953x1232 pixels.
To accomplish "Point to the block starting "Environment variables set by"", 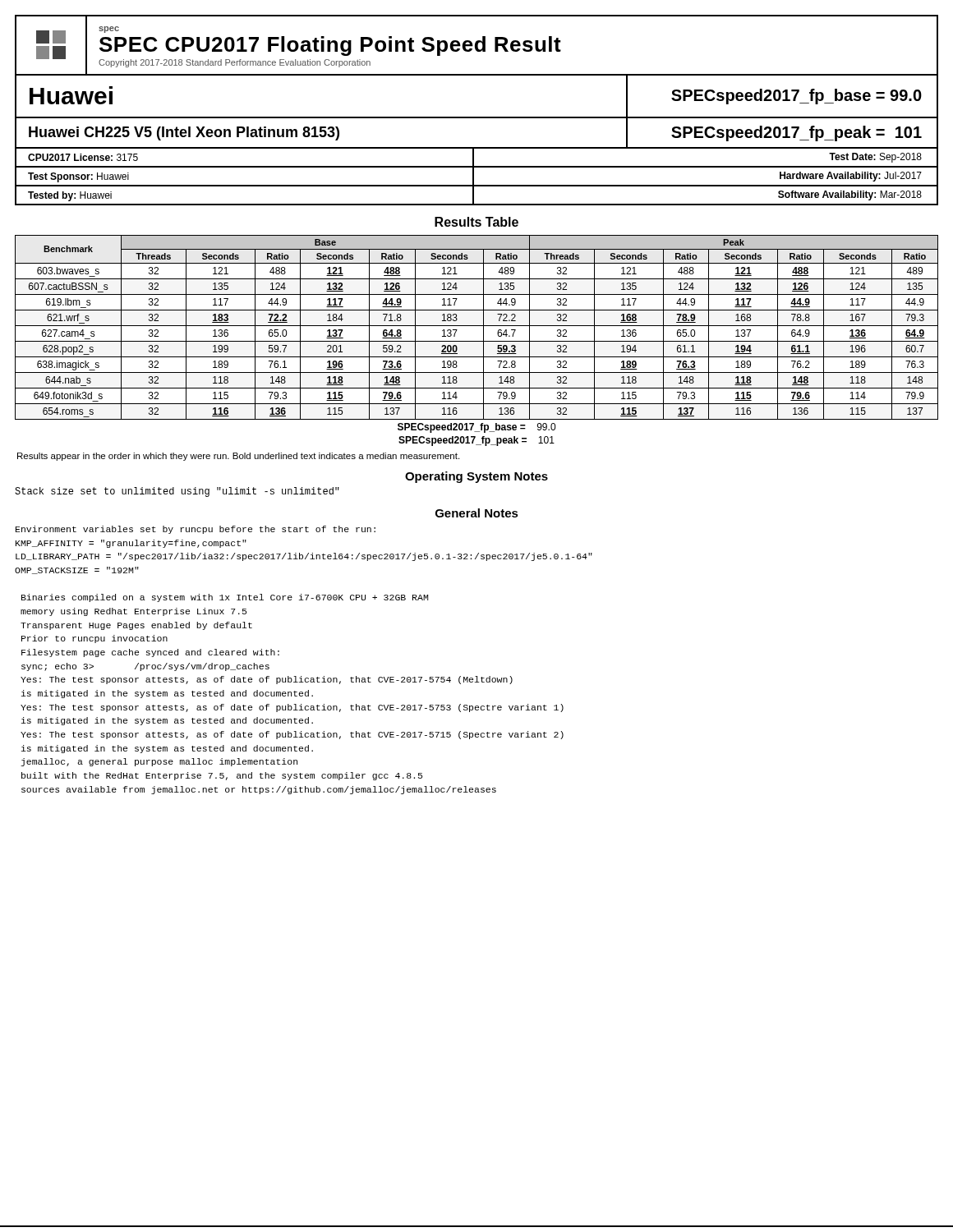I will pyautogui.click(x=196, y=530).
